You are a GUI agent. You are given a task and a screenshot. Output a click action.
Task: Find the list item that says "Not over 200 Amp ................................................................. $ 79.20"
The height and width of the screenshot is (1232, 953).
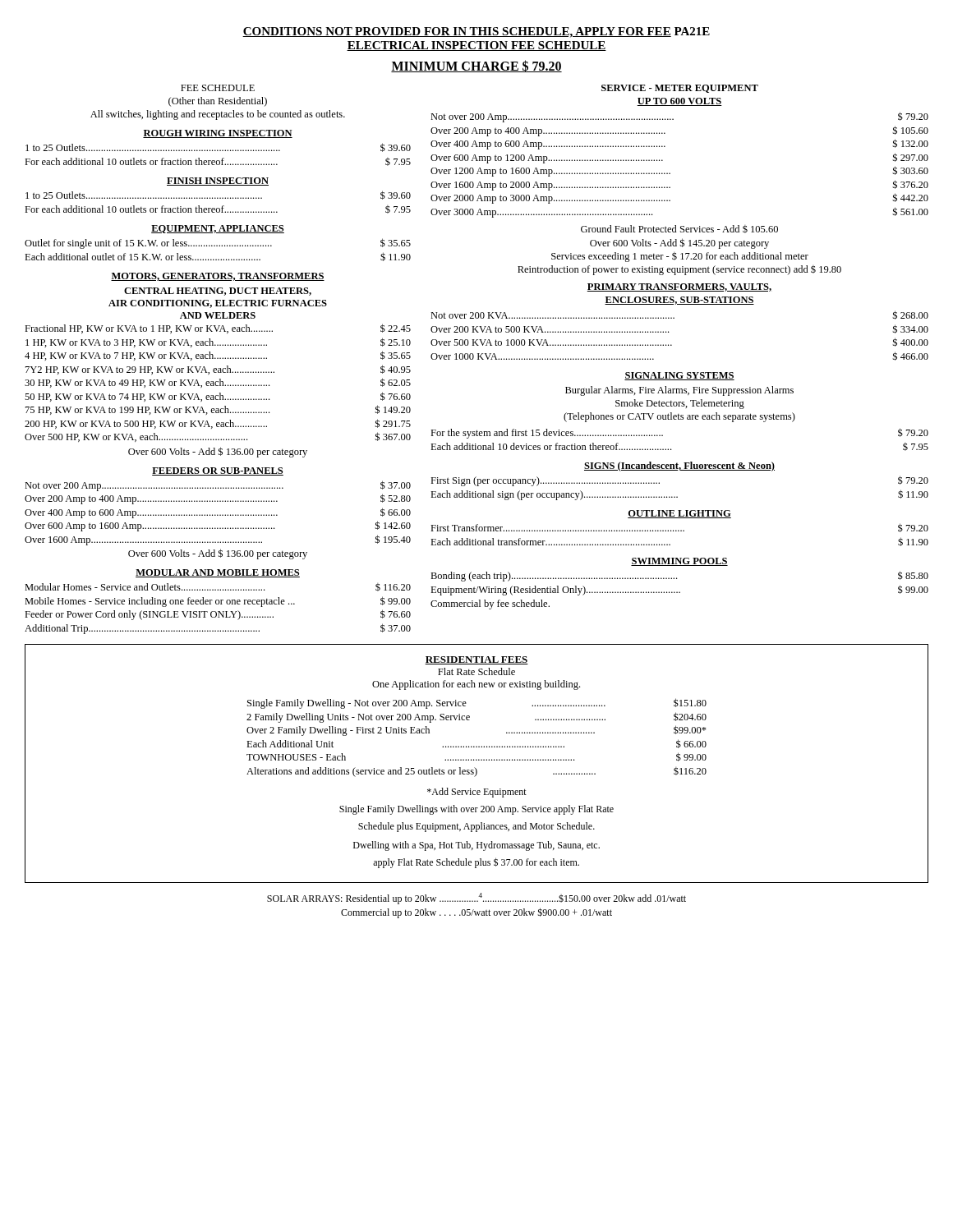click(679, 117)
